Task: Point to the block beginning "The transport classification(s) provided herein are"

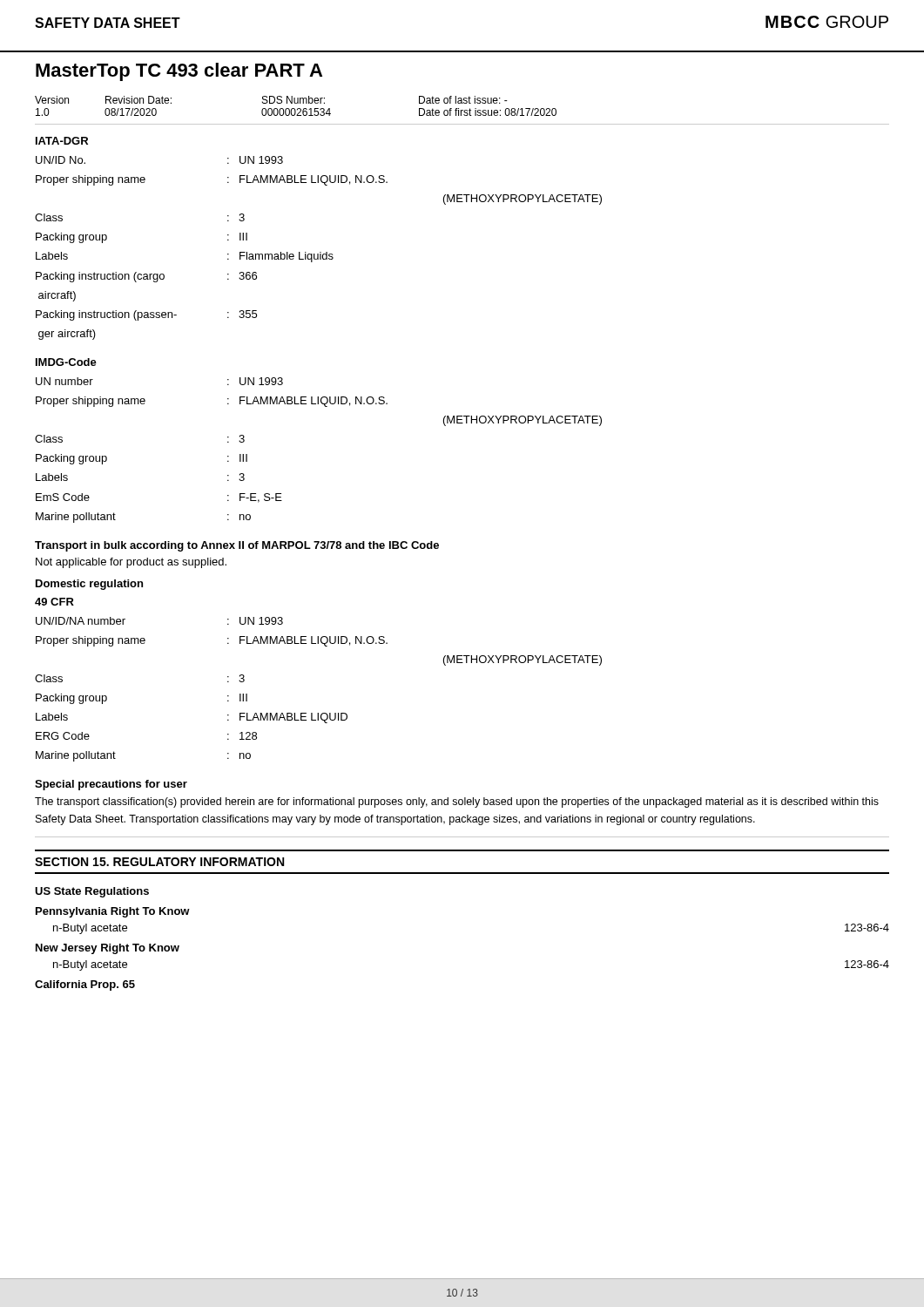Action: 457,810
